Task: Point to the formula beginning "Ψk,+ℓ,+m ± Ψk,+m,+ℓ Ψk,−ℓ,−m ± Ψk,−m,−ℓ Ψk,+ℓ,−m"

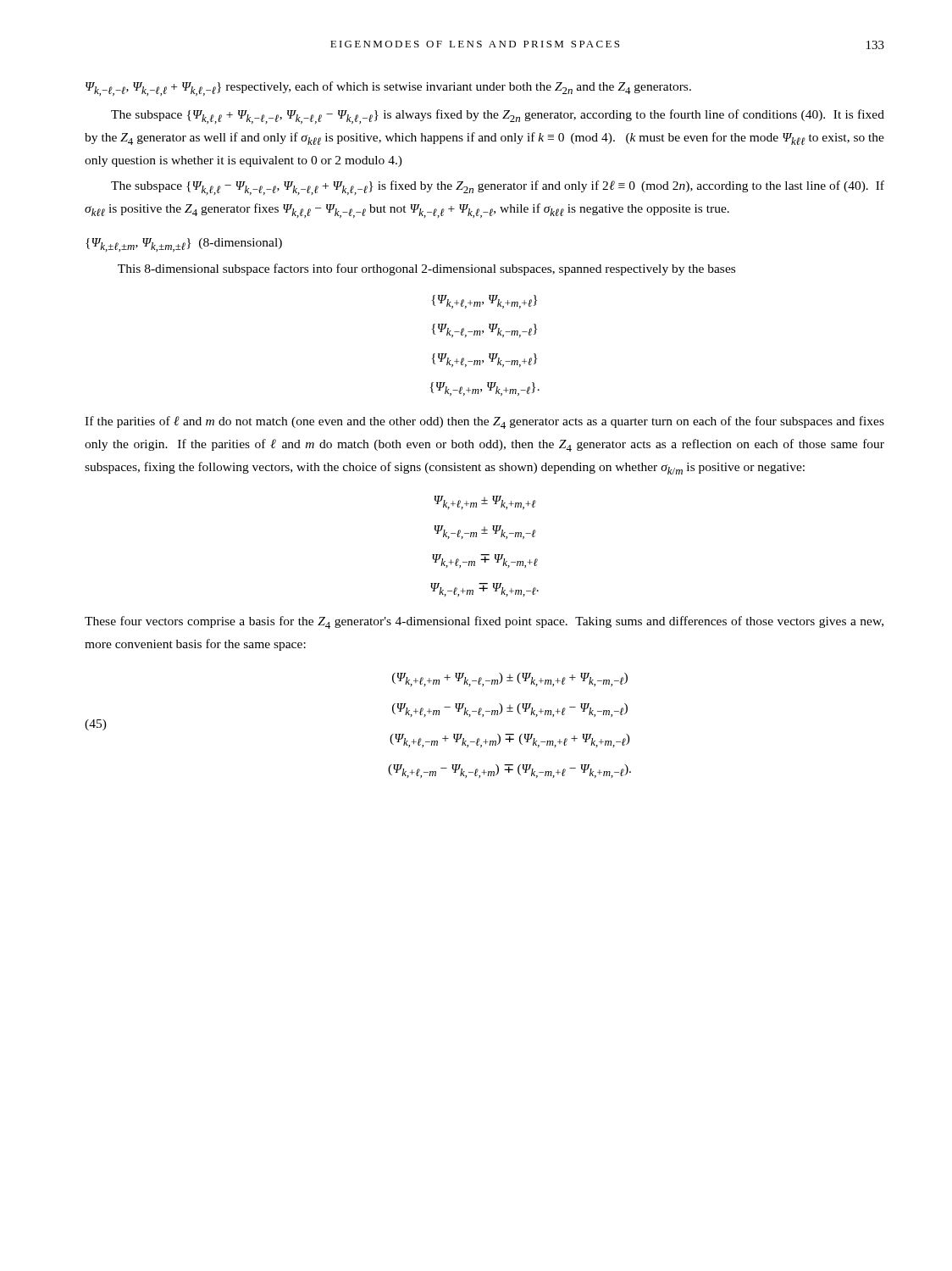Action: pyautogui.click(x=484, y=545)
